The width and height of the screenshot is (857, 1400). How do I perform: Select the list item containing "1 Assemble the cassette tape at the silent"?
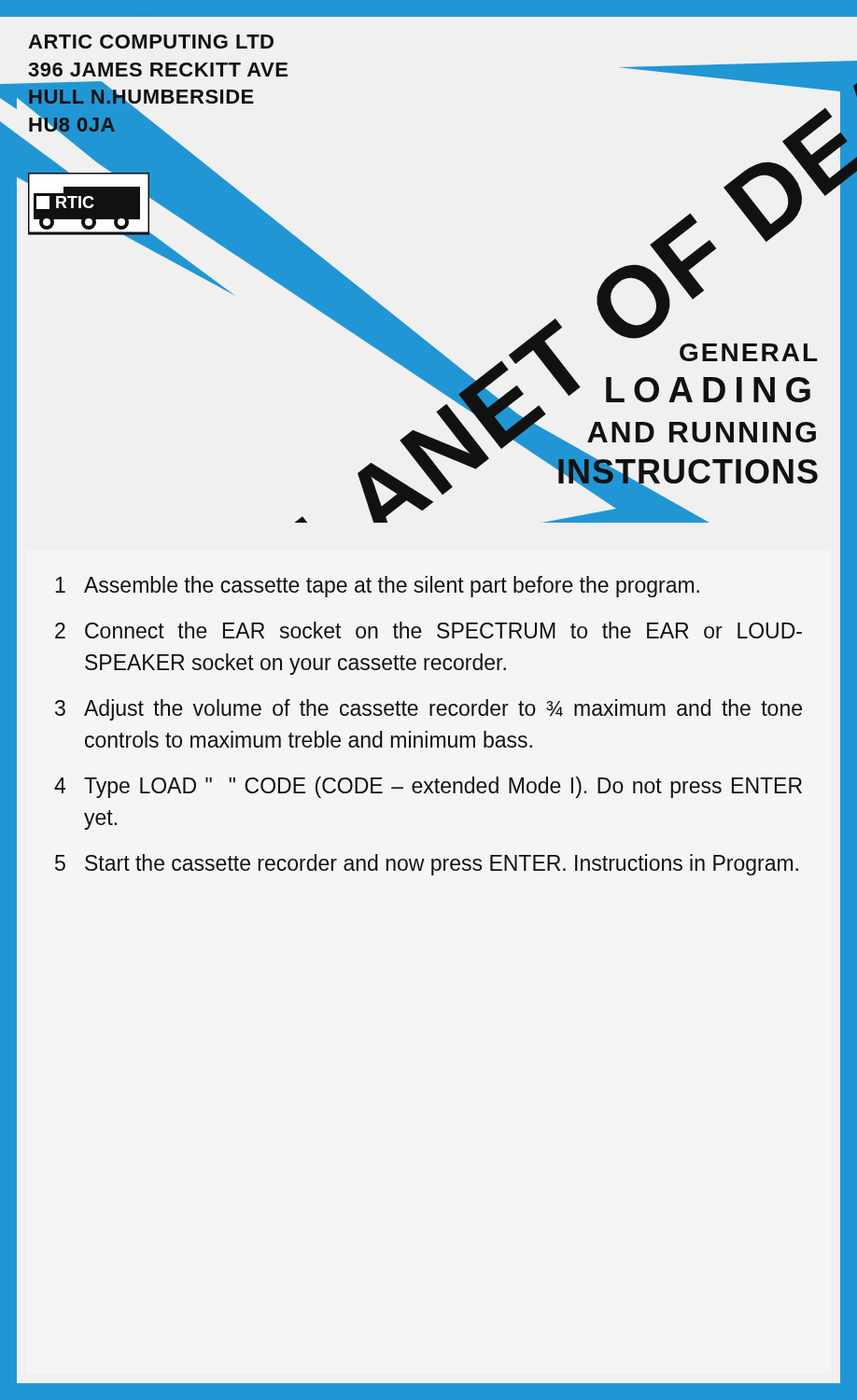428,585
